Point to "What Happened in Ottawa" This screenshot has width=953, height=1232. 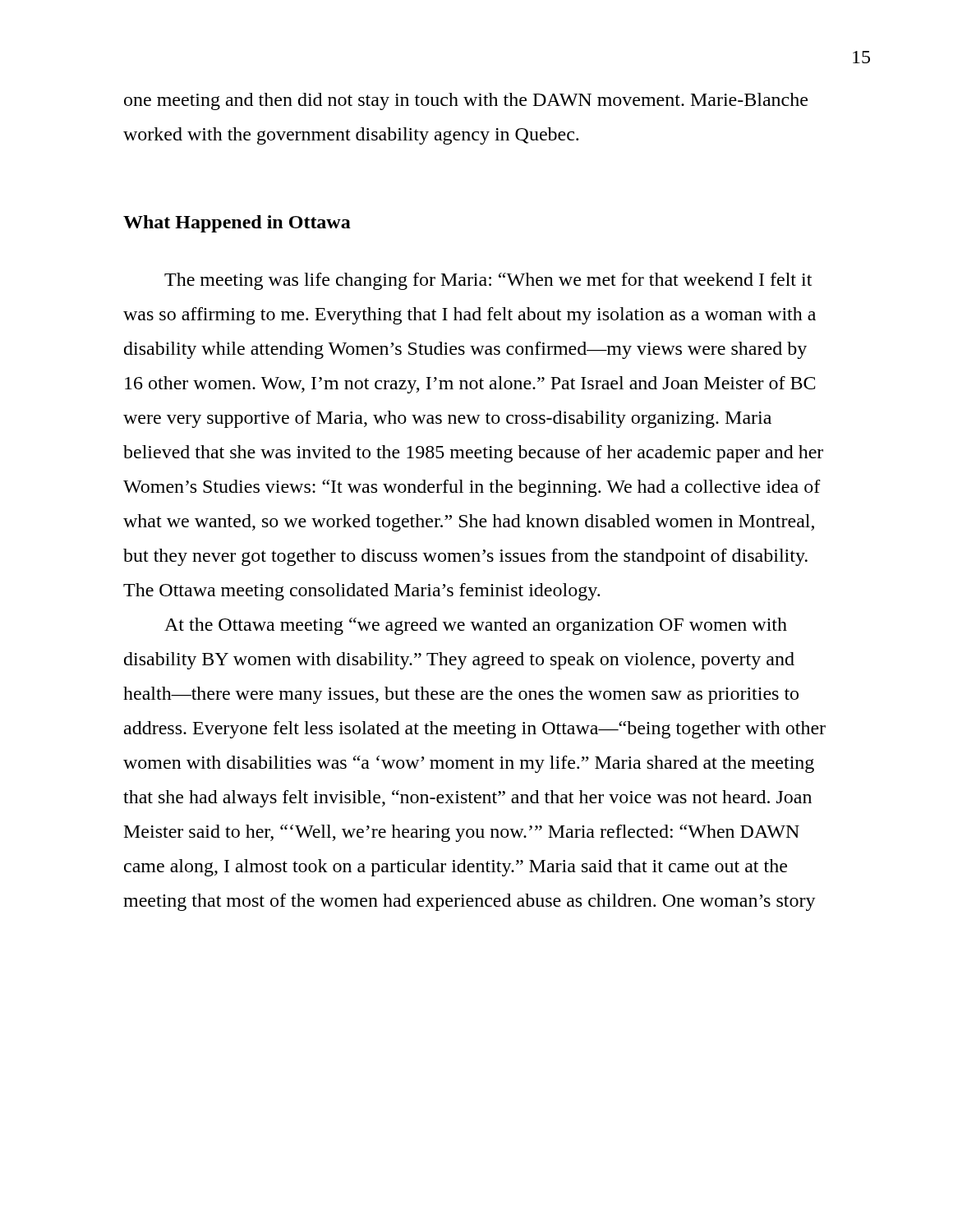[237, 222]
